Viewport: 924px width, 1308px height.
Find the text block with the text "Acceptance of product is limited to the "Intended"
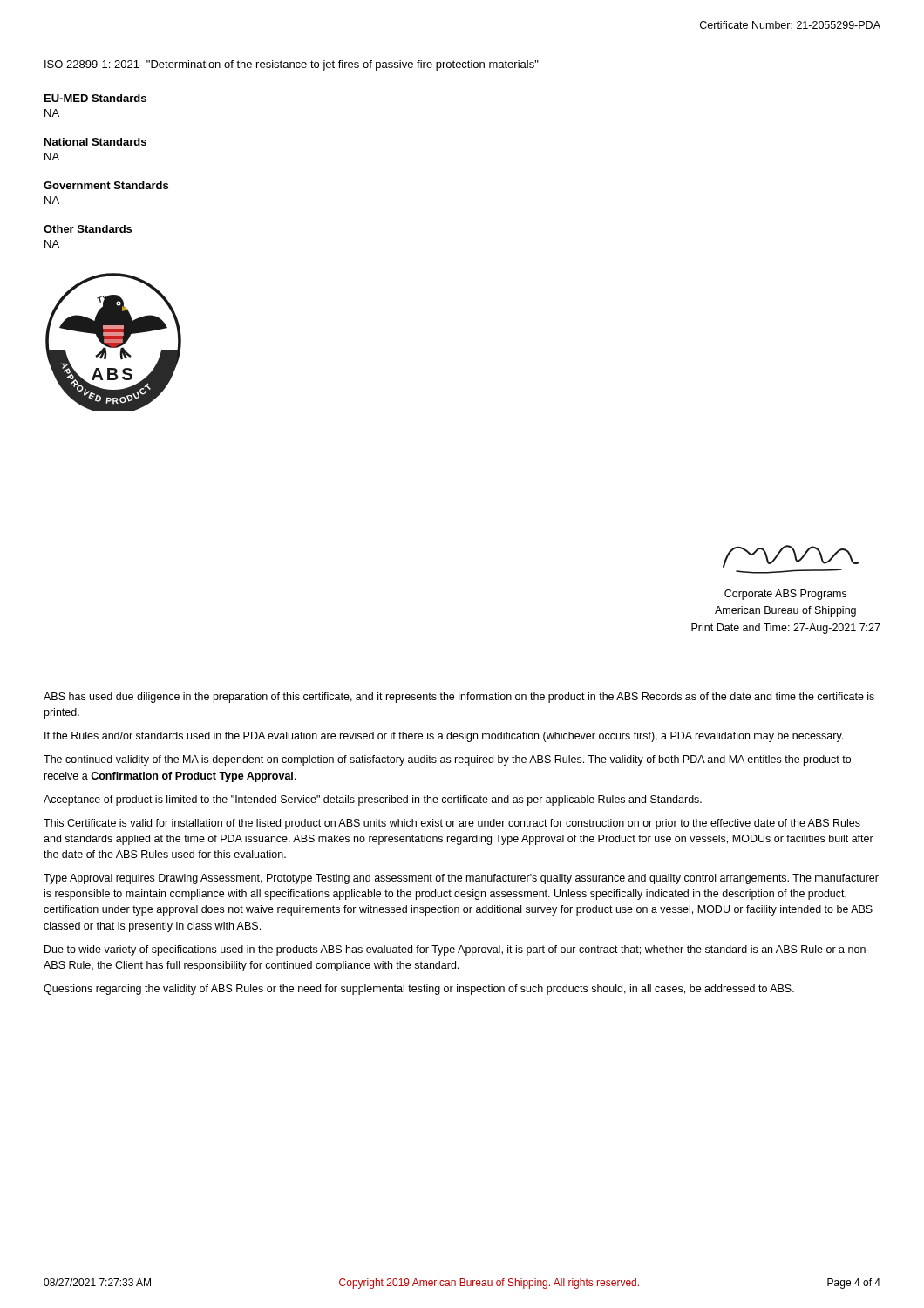[x=373, y=799]
